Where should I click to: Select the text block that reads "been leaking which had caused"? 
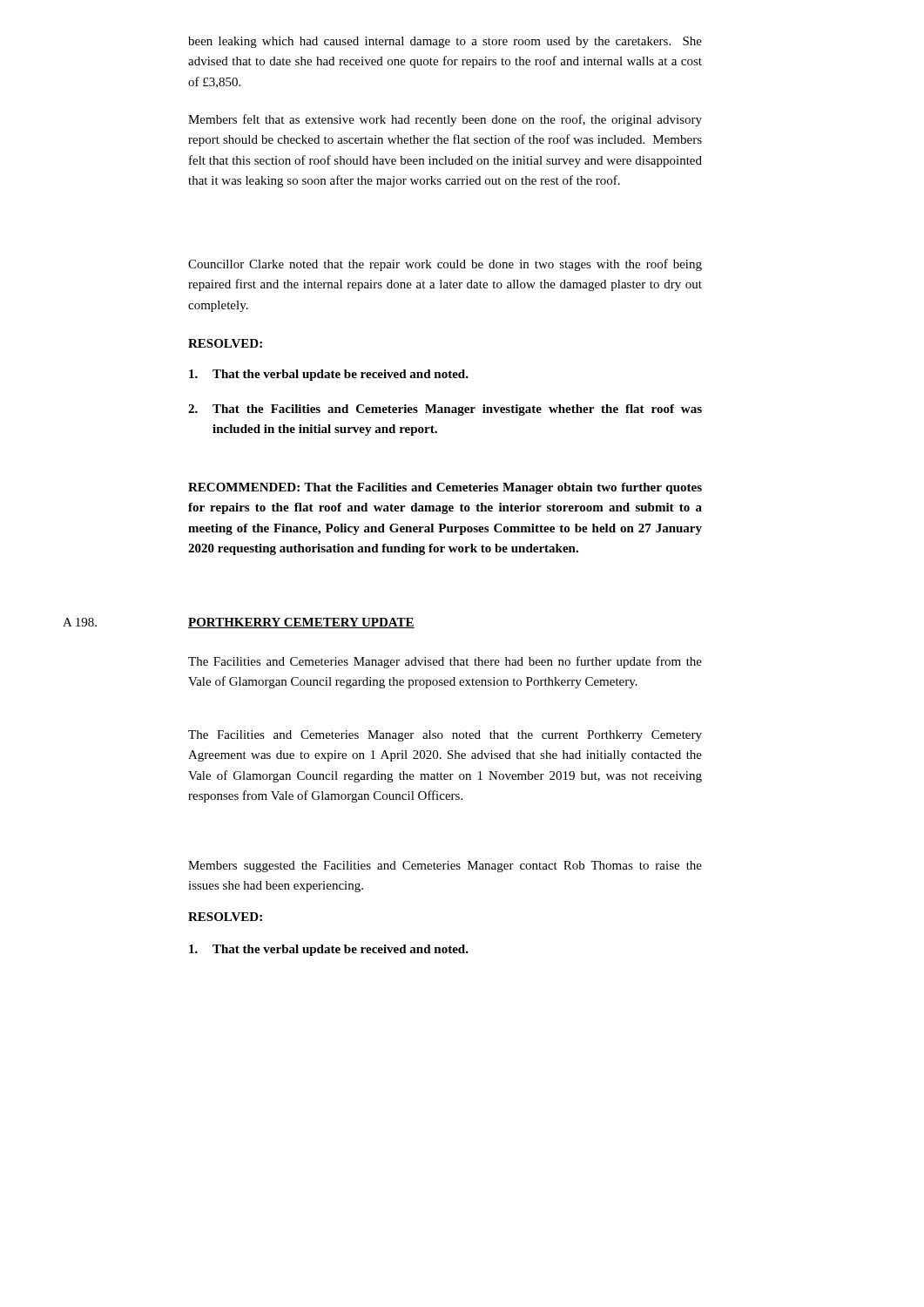445,61
